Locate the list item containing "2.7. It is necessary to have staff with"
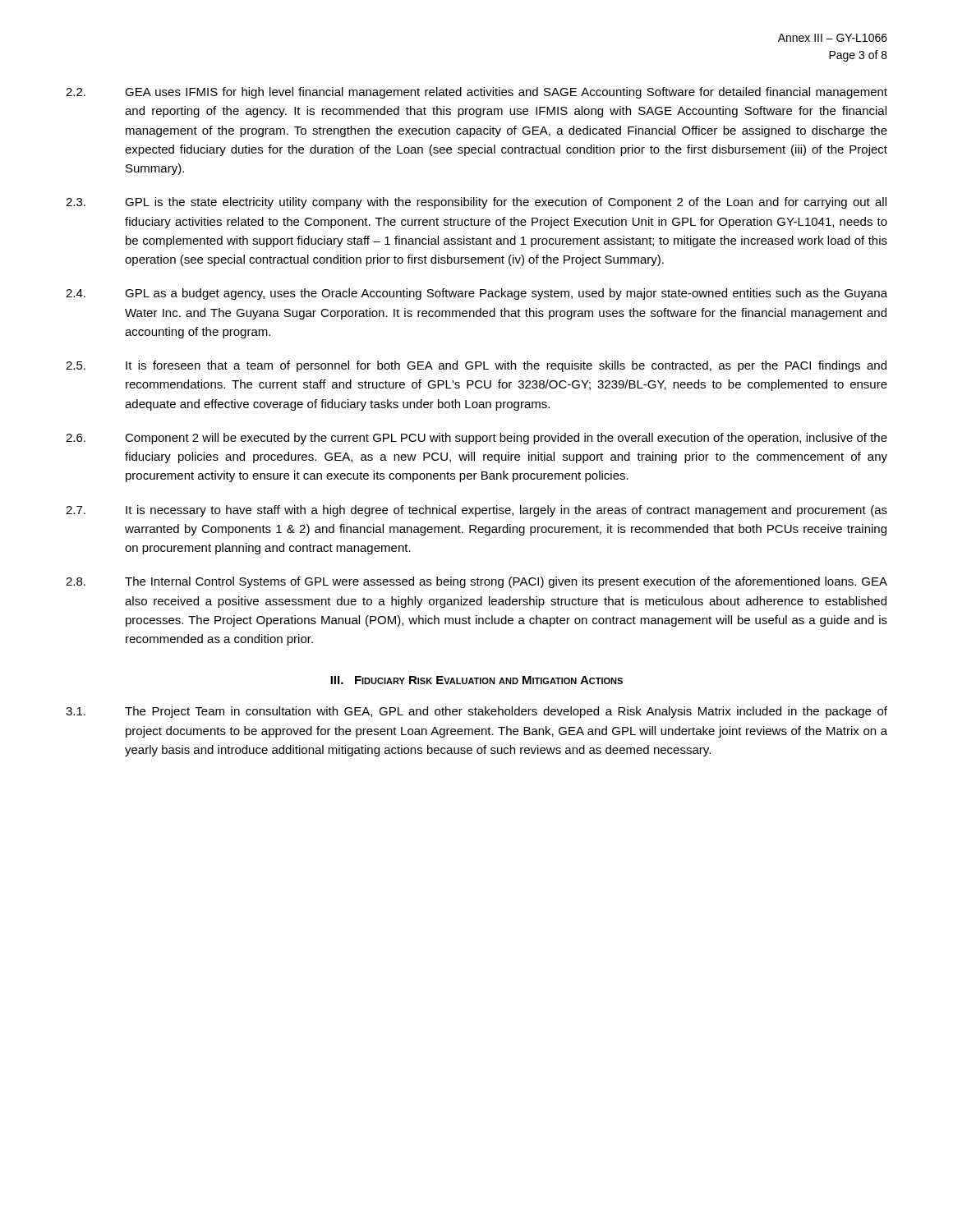This screenshot has width=953, height=1232. click(x=476, y=528)
